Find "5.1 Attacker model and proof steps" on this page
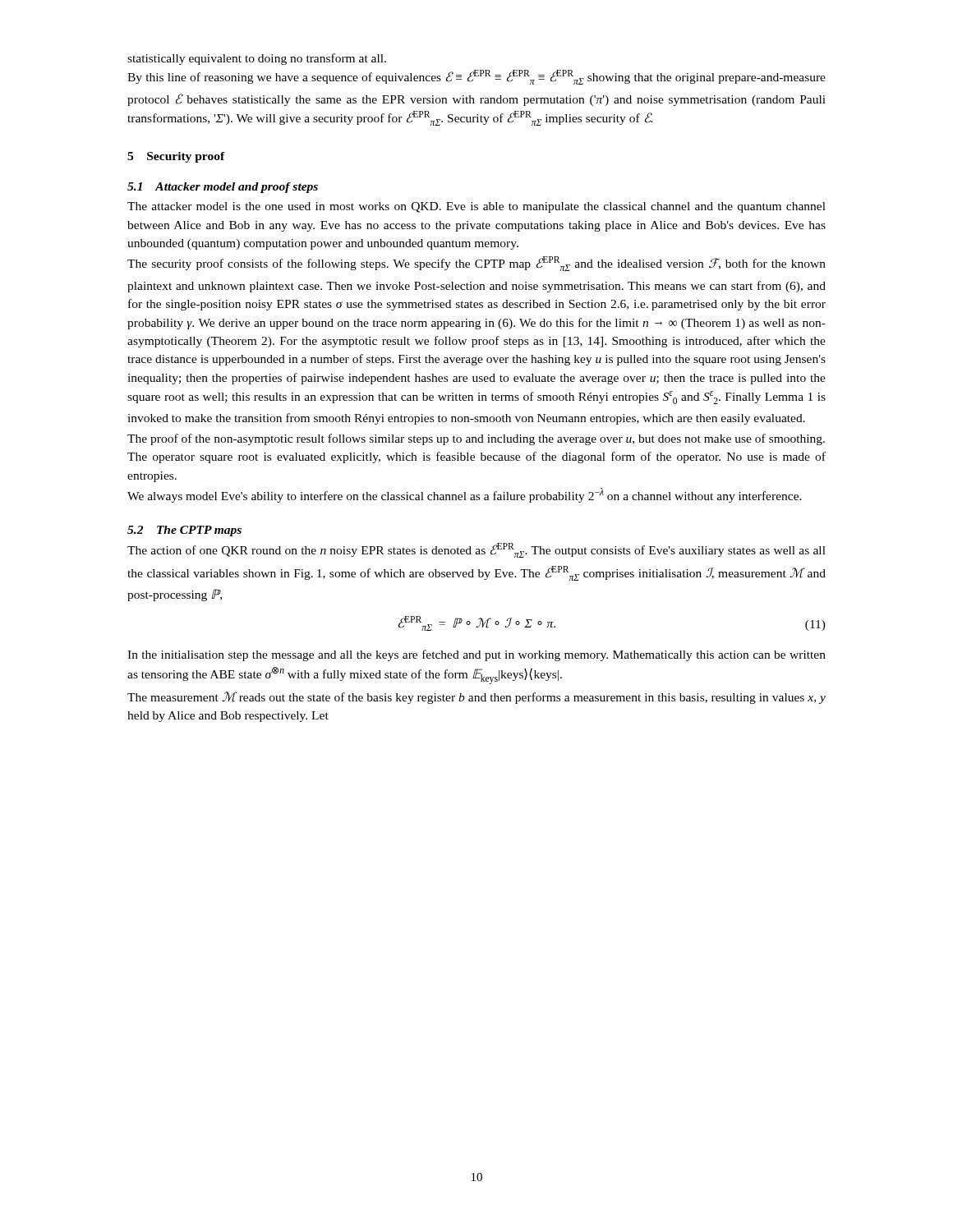This screenshot has height=1232, width=953. pos(223,186)
